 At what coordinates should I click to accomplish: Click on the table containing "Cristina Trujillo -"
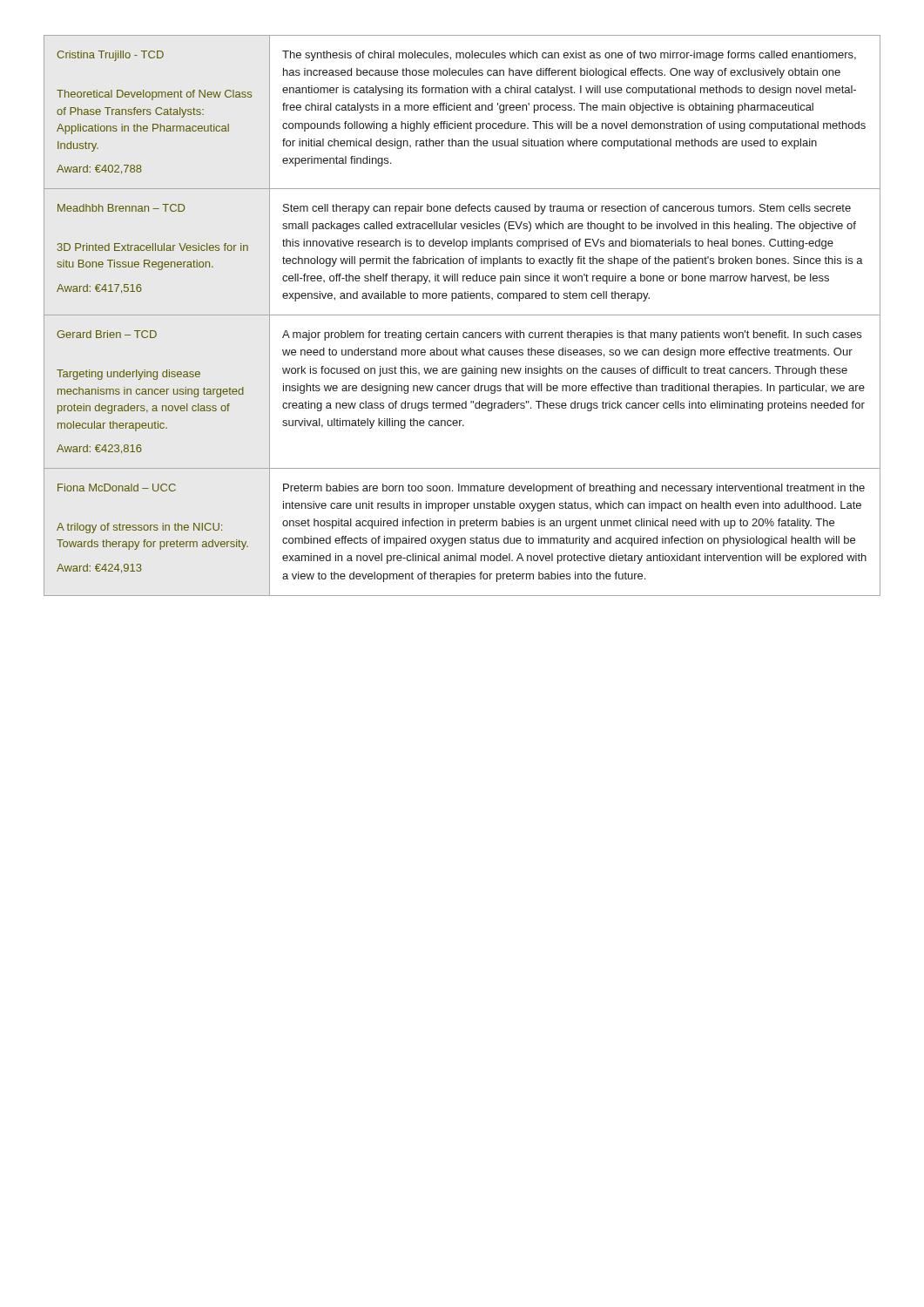tap(462, 315)
